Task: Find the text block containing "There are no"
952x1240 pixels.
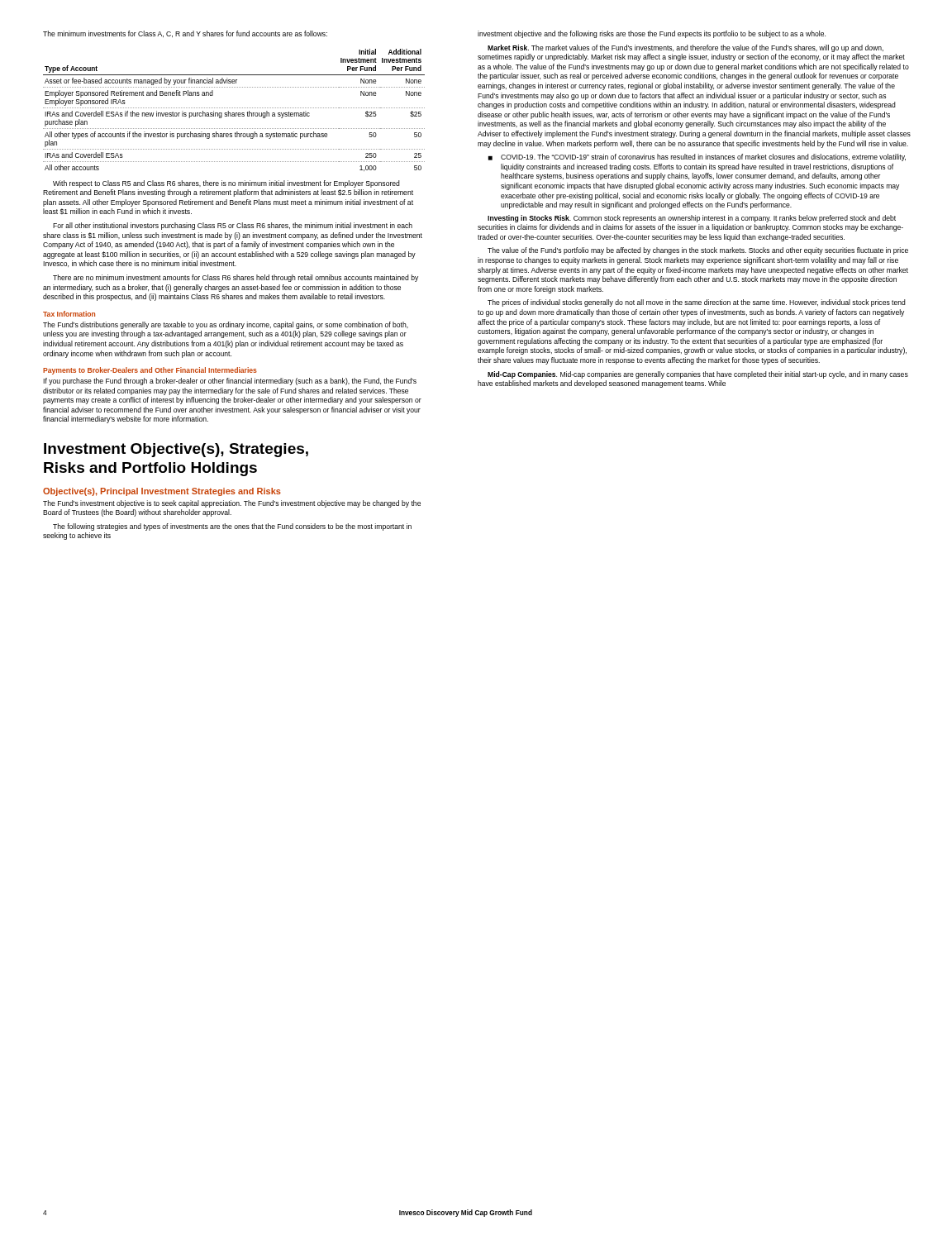Action: pos(231,287)
